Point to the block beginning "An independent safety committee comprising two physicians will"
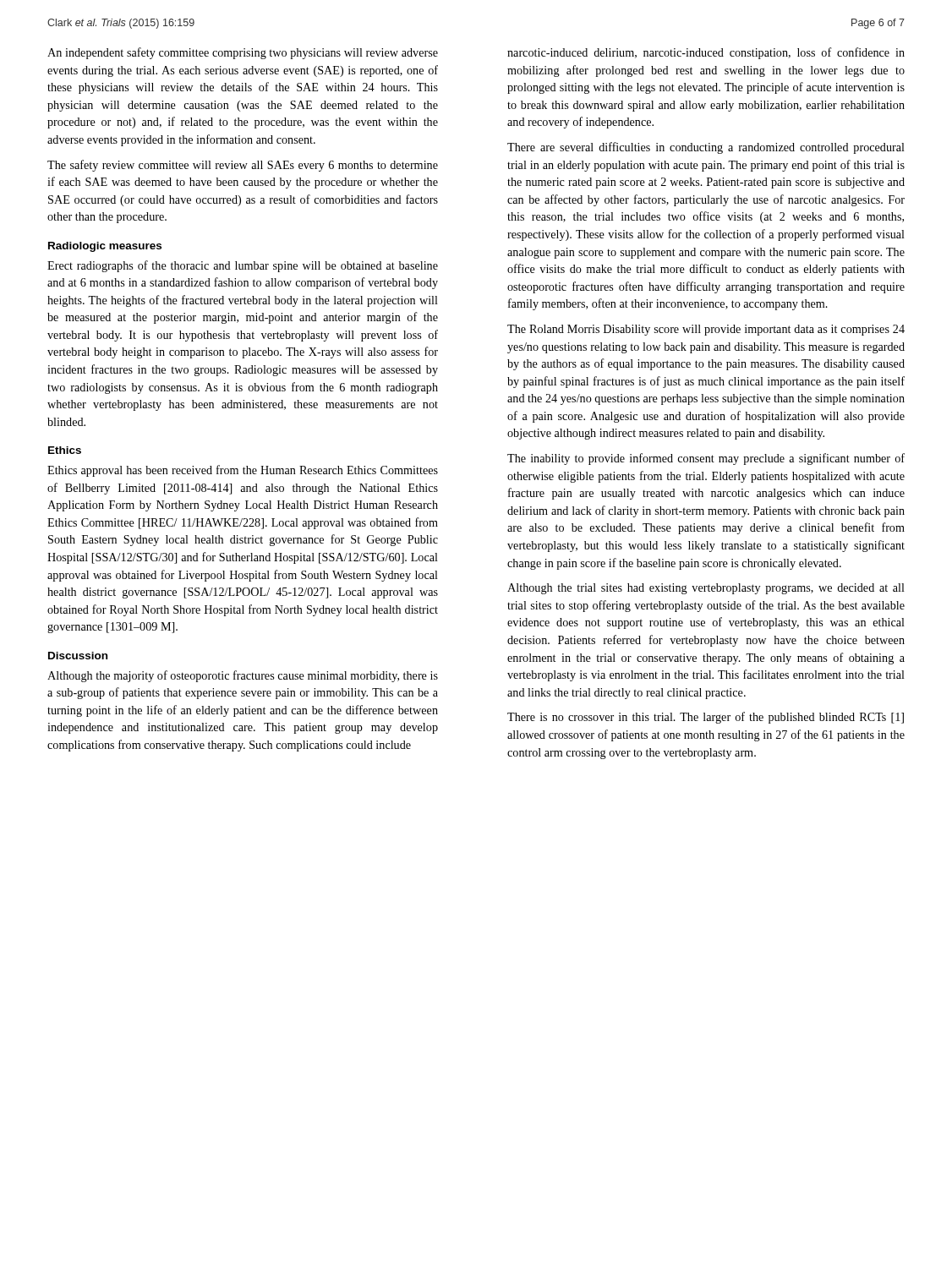952x1268 pixels. tap(243, 135)
